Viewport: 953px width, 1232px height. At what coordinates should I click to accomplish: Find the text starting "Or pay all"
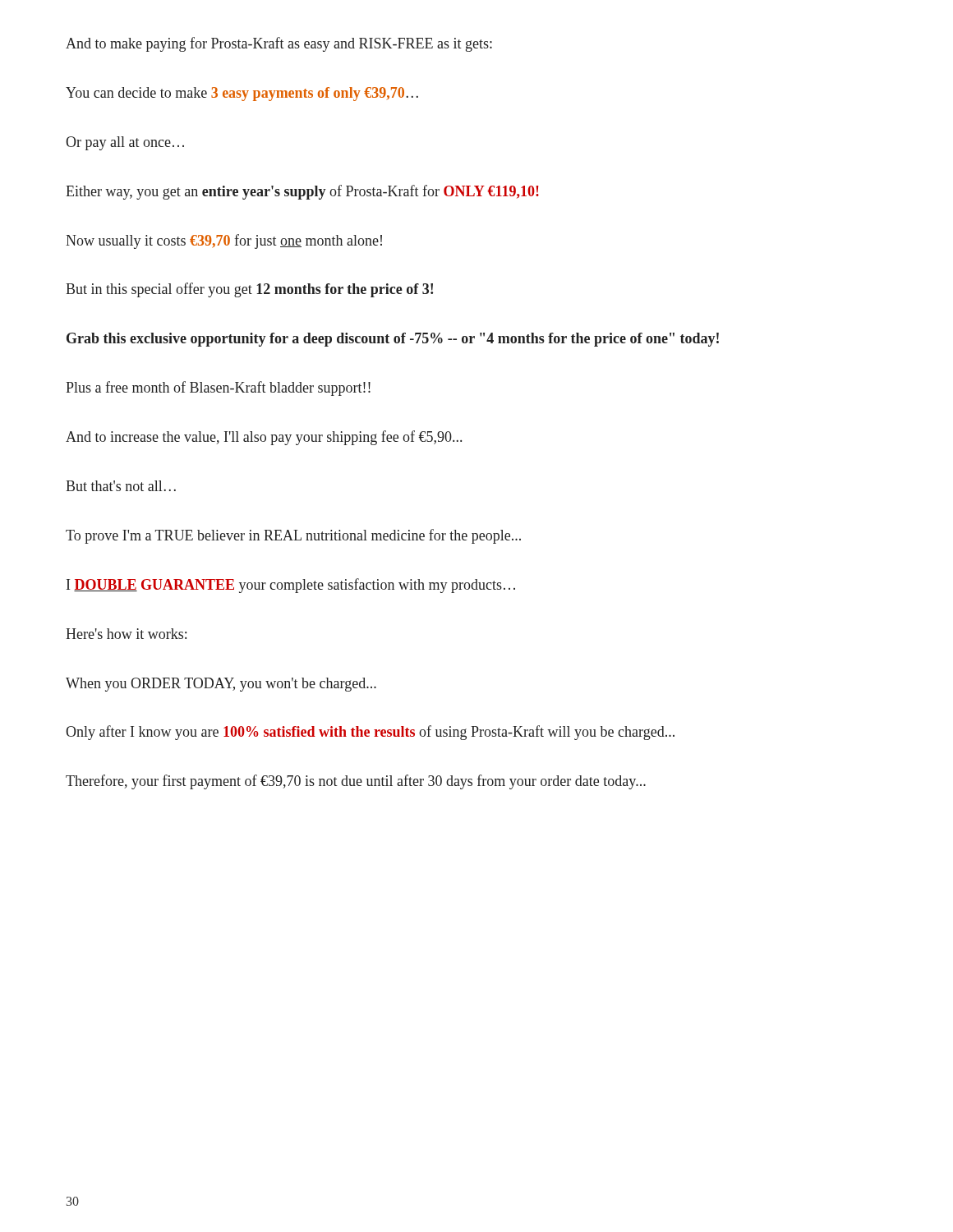pyautogui.click(x=126, y=142)
